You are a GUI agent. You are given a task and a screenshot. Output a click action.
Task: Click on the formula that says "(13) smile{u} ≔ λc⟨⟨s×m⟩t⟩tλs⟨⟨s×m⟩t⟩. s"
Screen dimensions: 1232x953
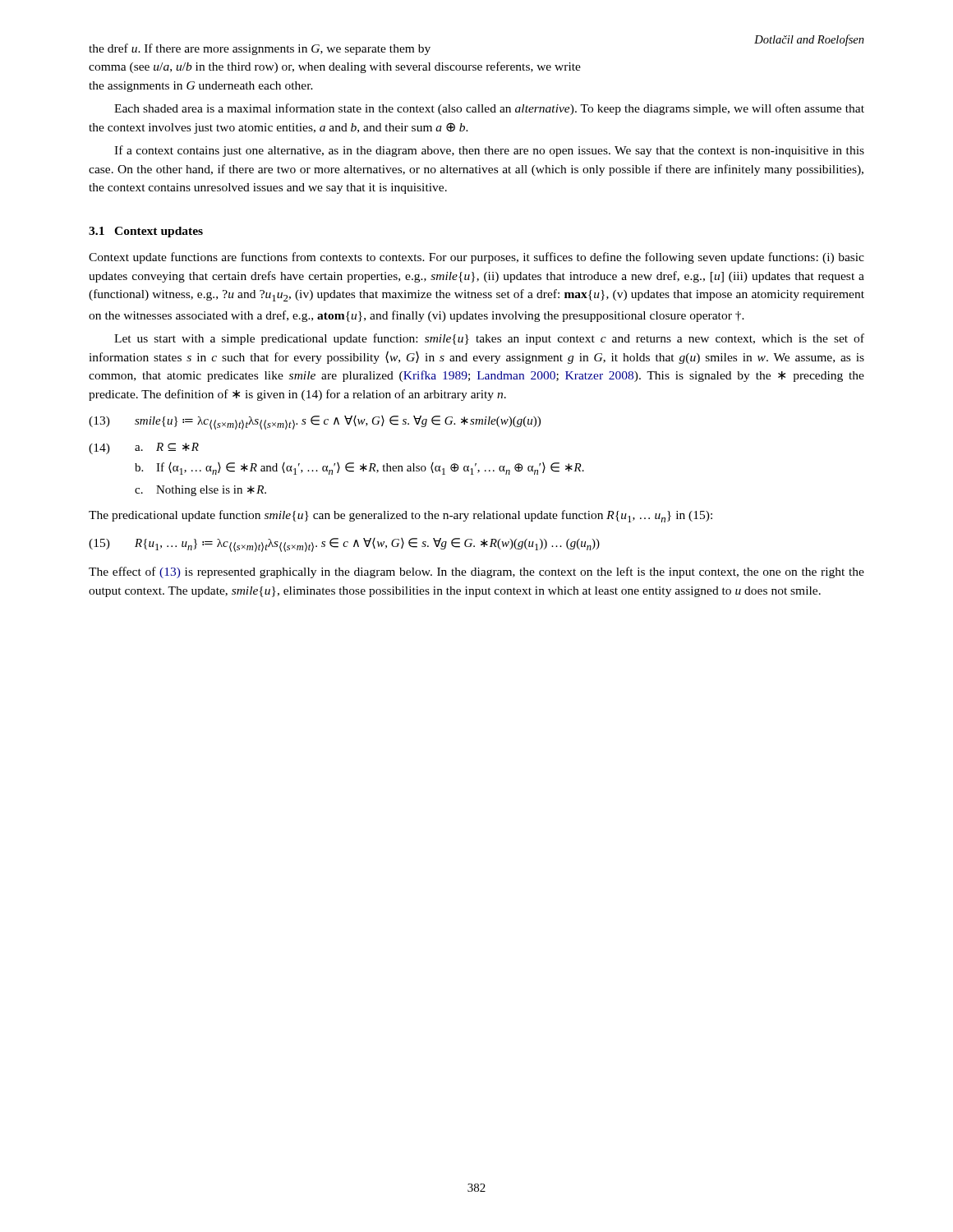(476, 422)
